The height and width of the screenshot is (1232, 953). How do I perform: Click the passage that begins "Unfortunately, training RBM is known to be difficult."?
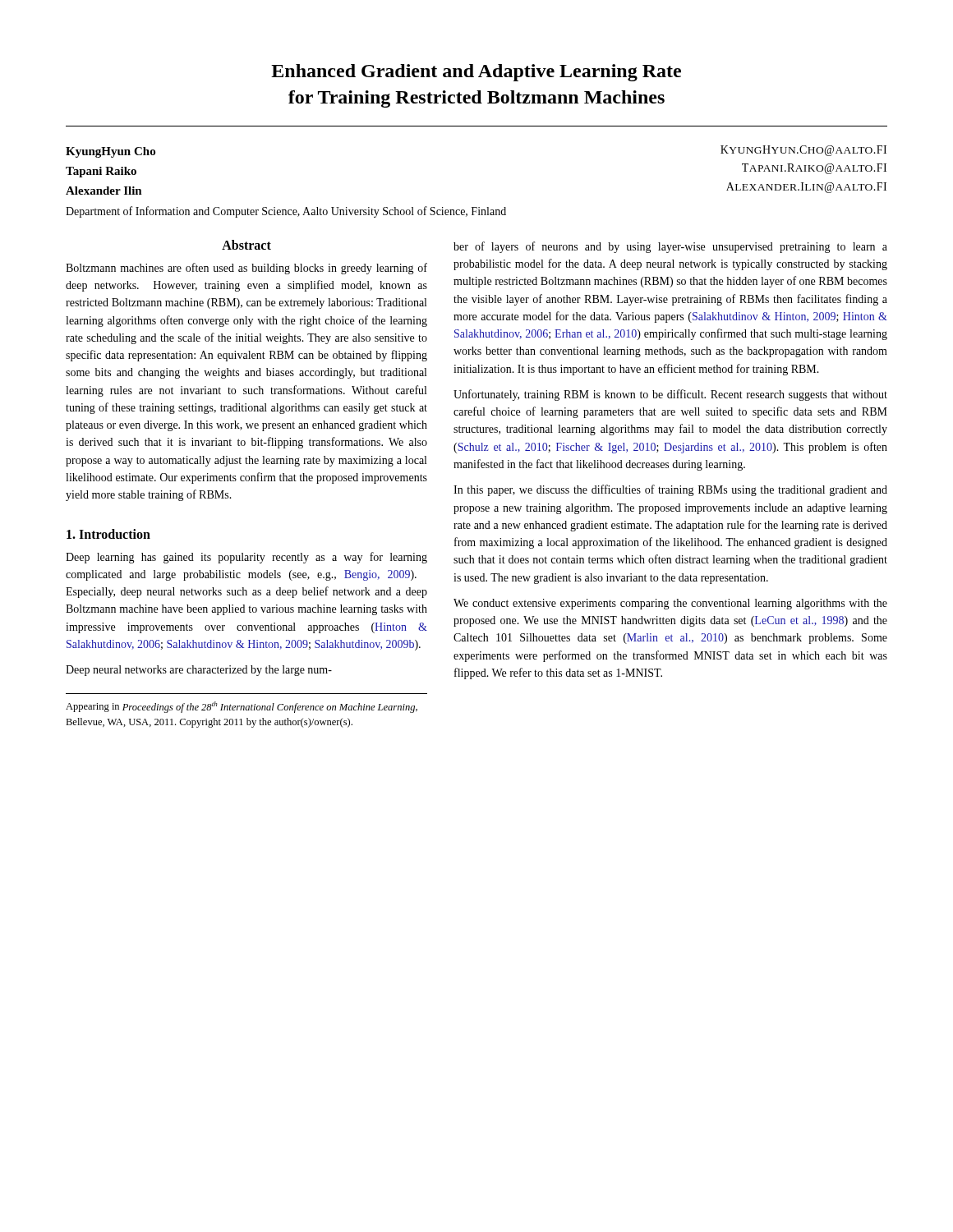670,430
